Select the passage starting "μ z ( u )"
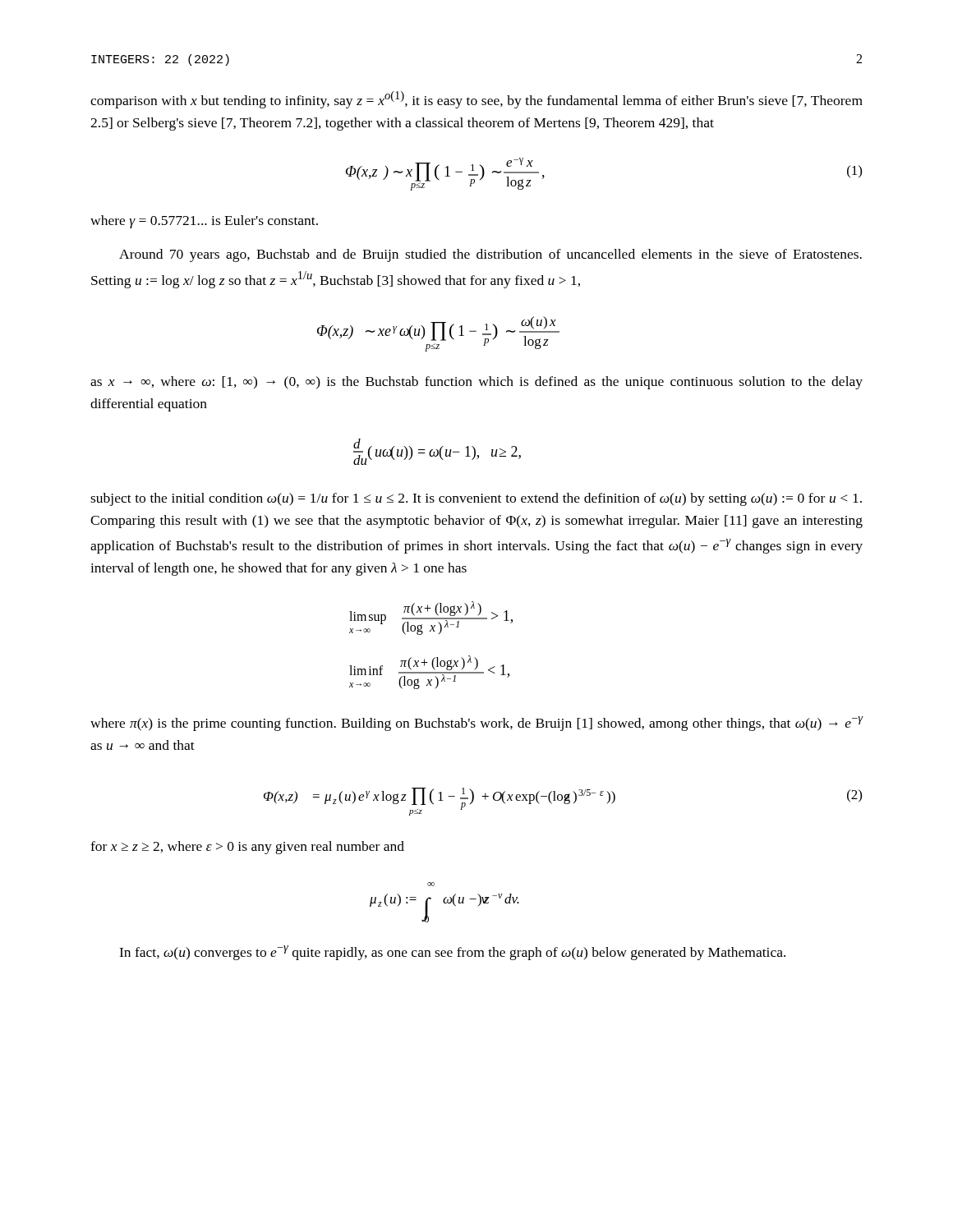 (476, 897)
